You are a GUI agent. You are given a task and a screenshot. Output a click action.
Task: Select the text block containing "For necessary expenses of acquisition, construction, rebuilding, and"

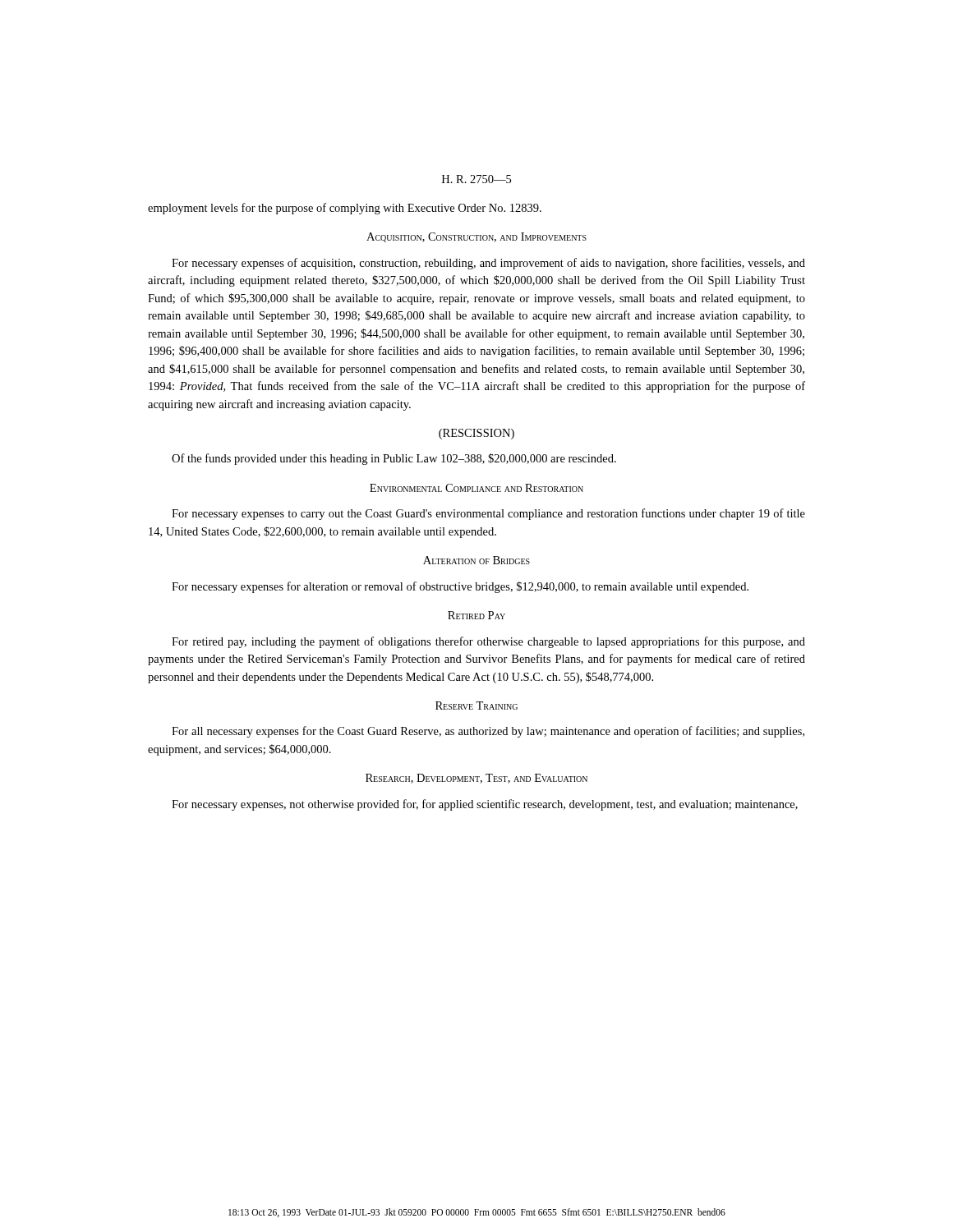[476, 333]
